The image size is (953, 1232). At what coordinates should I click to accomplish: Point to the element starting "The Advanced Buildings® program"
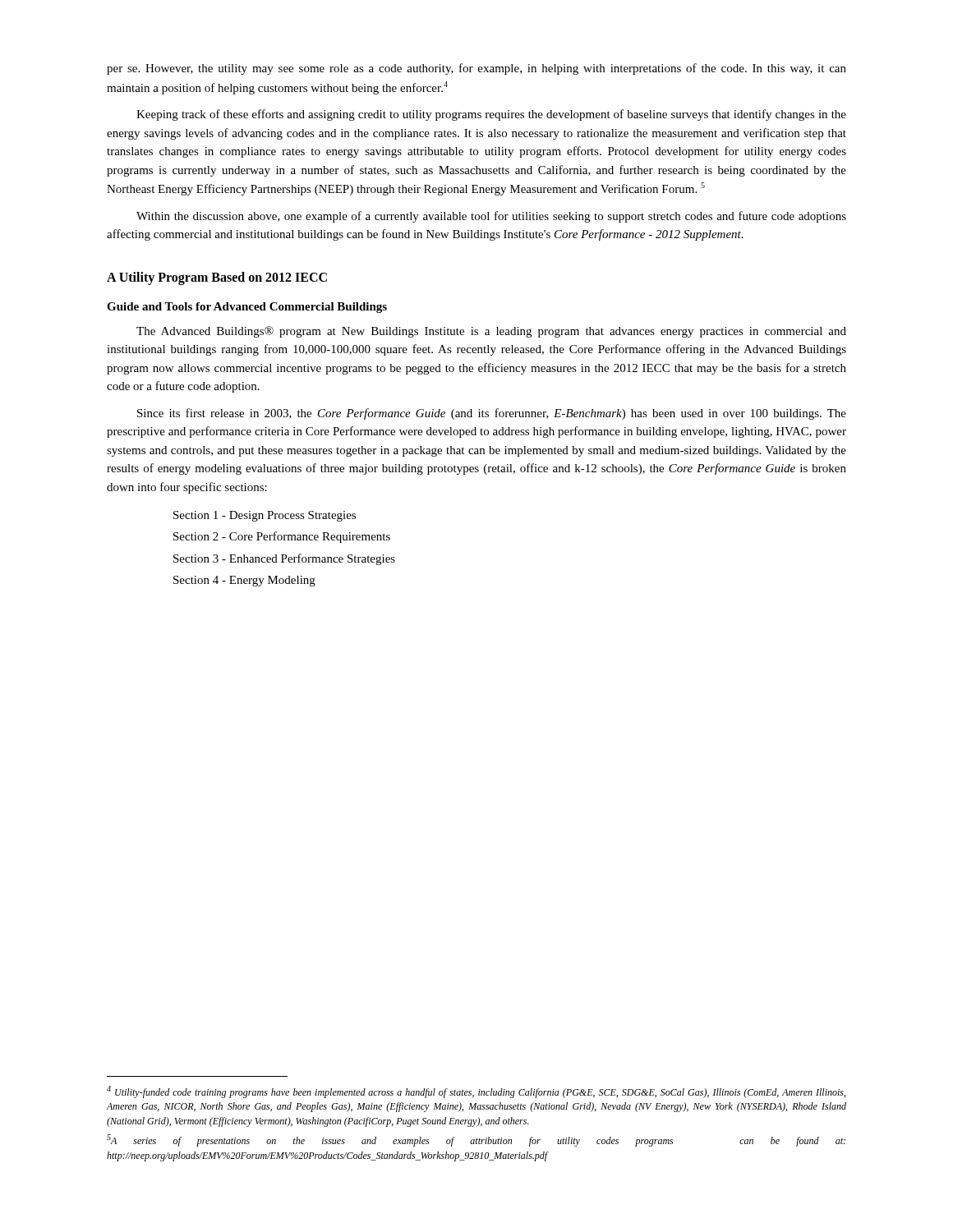point(476,358)
